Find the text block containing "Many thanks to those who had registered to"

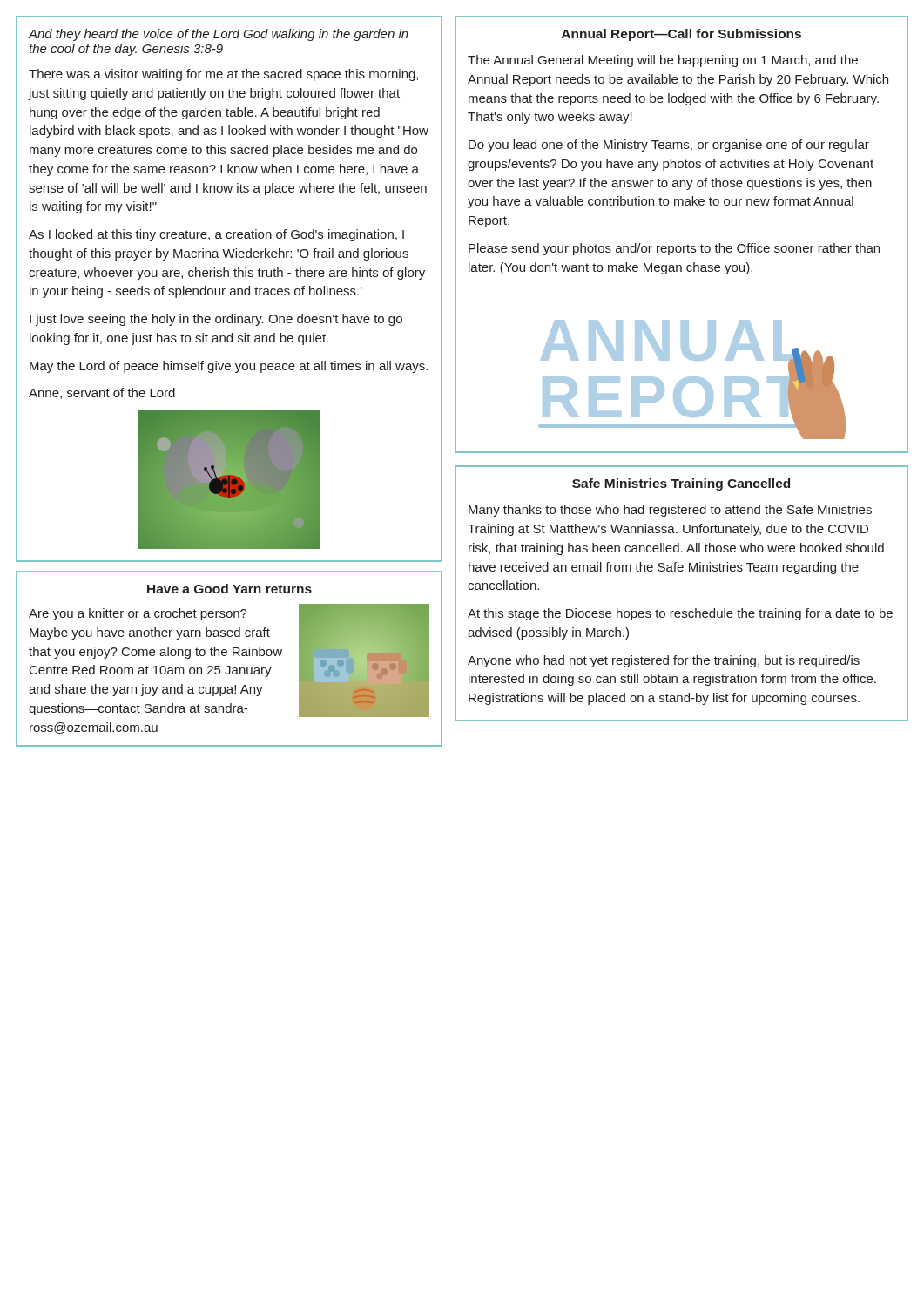(x=681, y=604)
